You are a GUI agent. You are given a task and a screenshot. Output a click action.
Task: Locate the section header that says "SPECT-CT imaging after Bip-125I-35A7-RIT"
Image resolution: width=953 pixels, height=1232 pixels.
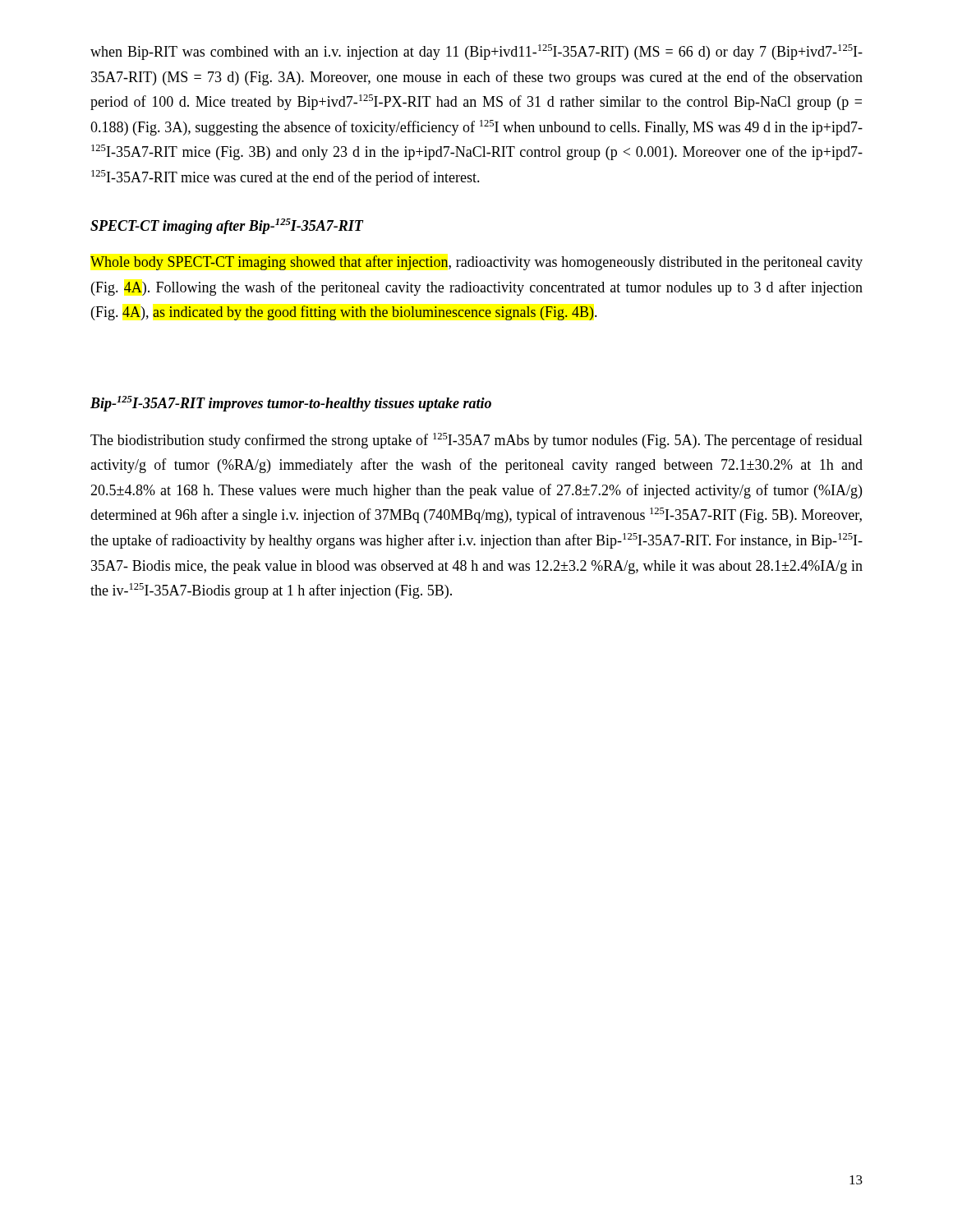click(227, 225)
